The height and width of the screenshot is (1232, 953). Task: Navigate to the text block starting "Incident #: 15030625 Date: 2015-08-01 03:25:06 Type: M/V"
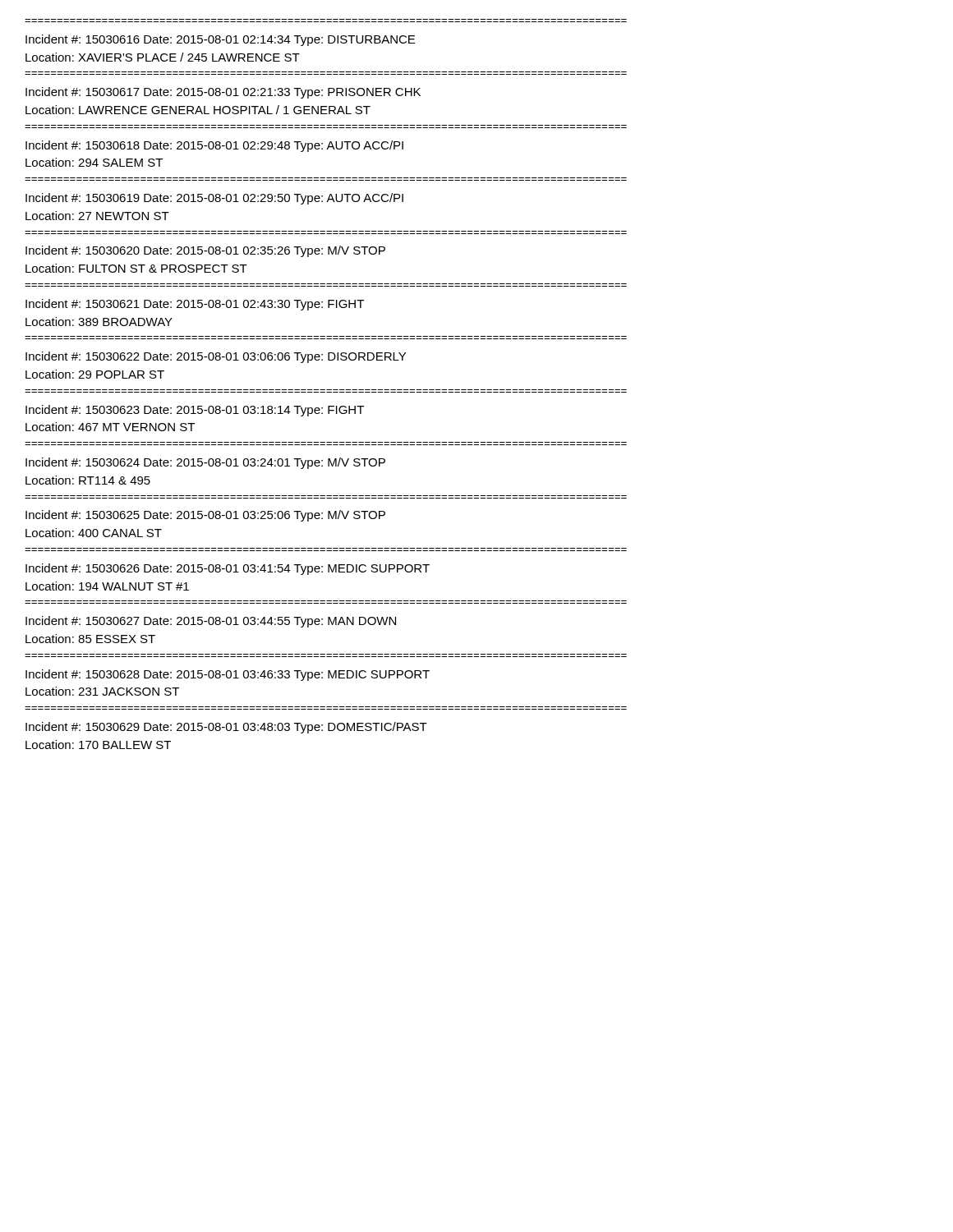coord(205,524)
